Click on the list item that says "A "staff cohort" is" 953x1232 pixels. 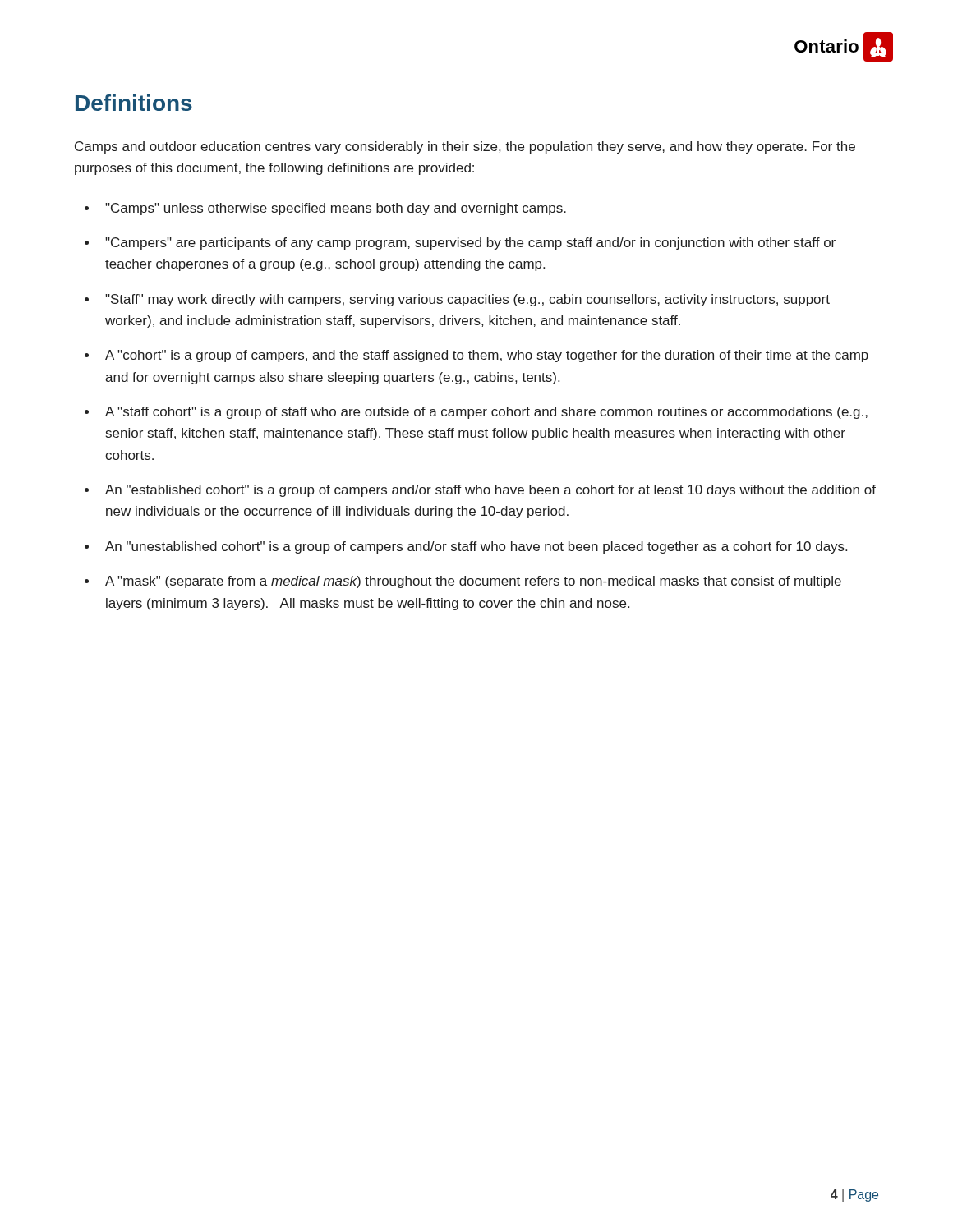pyautogui.click(x=487, y=434)
